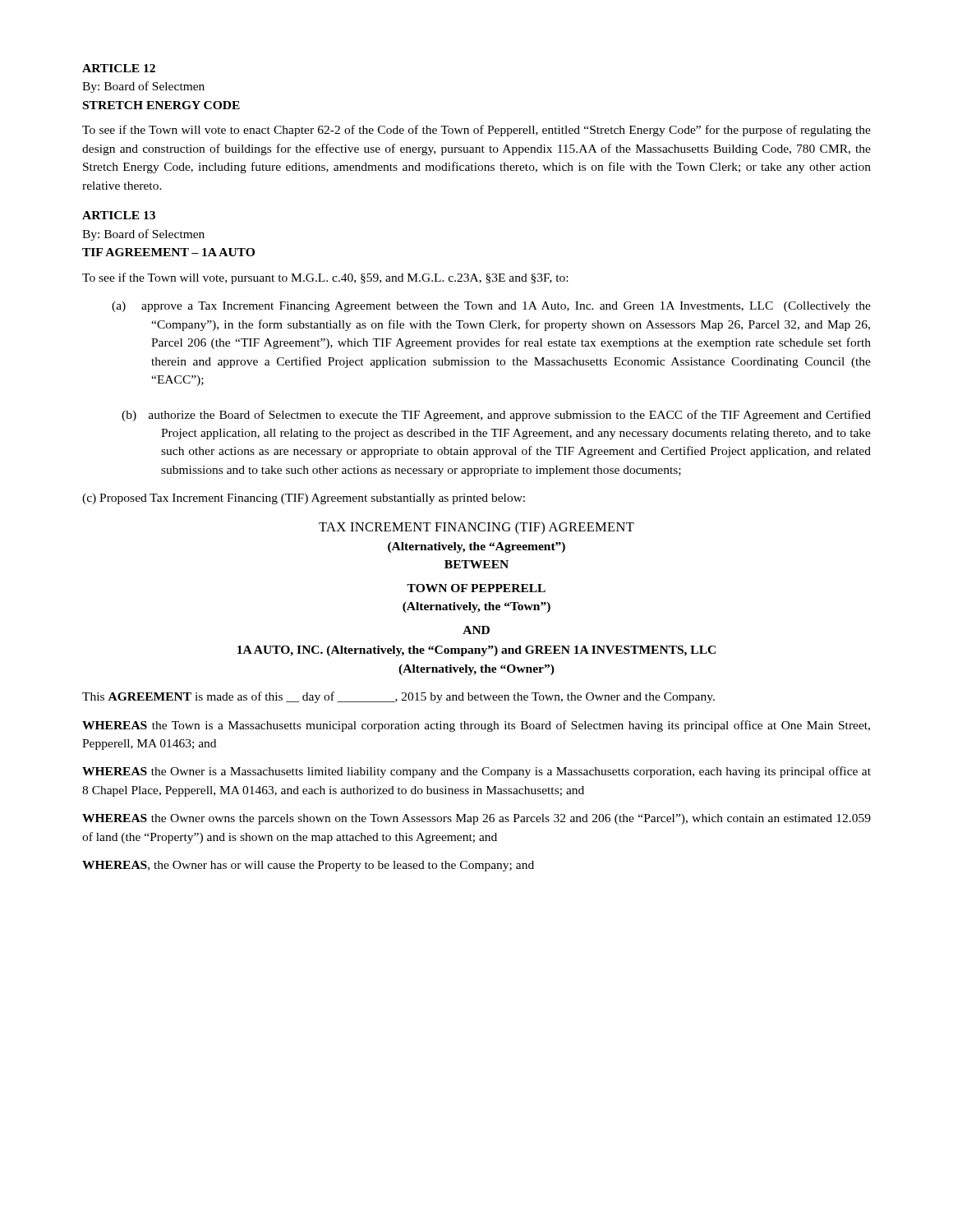Click on the text block that says "WHEREAS the Town is a Massachusetts municipal"

pyautogui.click(x=476, y=734)
